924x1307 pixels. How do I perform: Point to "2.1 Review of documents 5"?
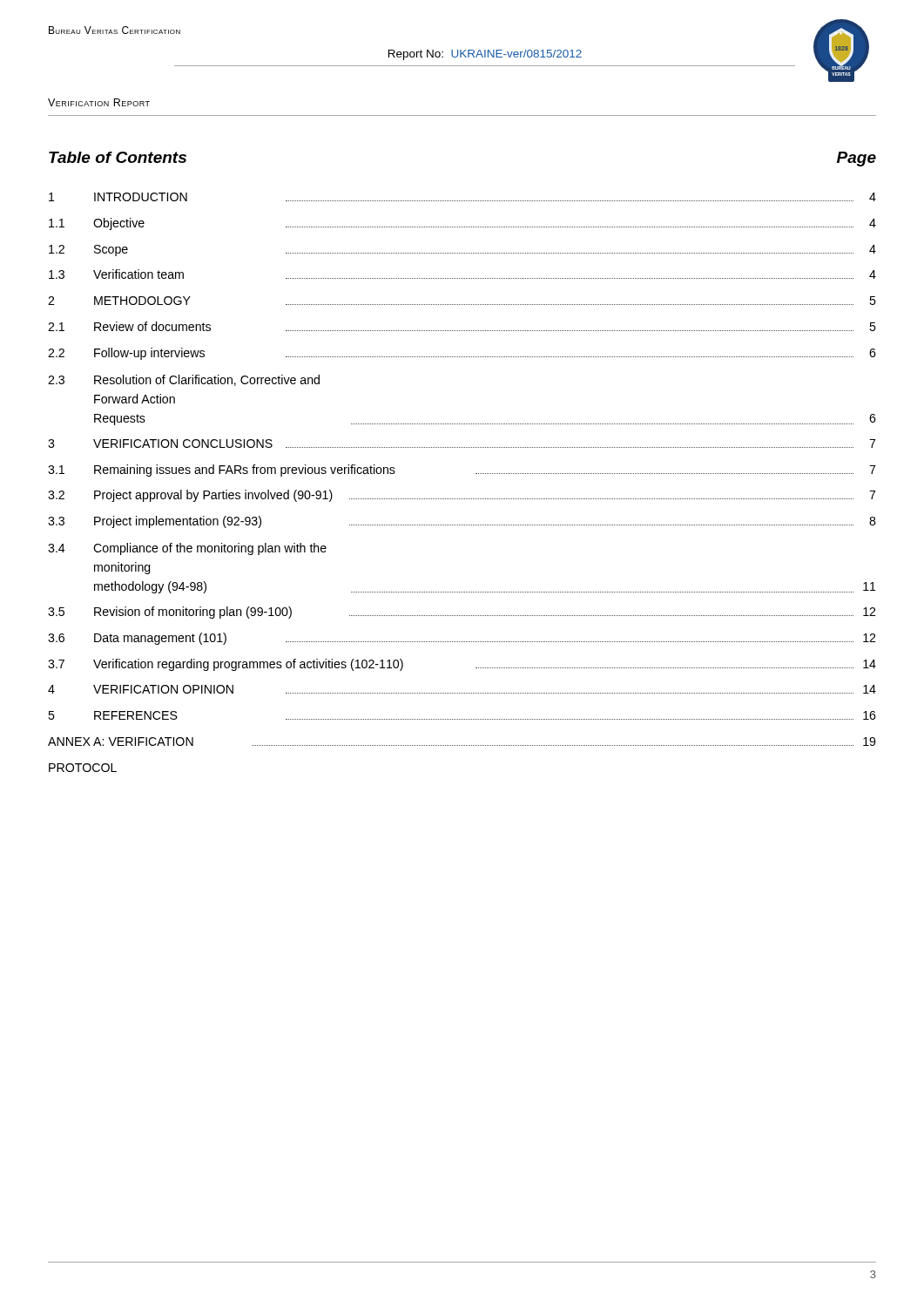tap(462, 328)
